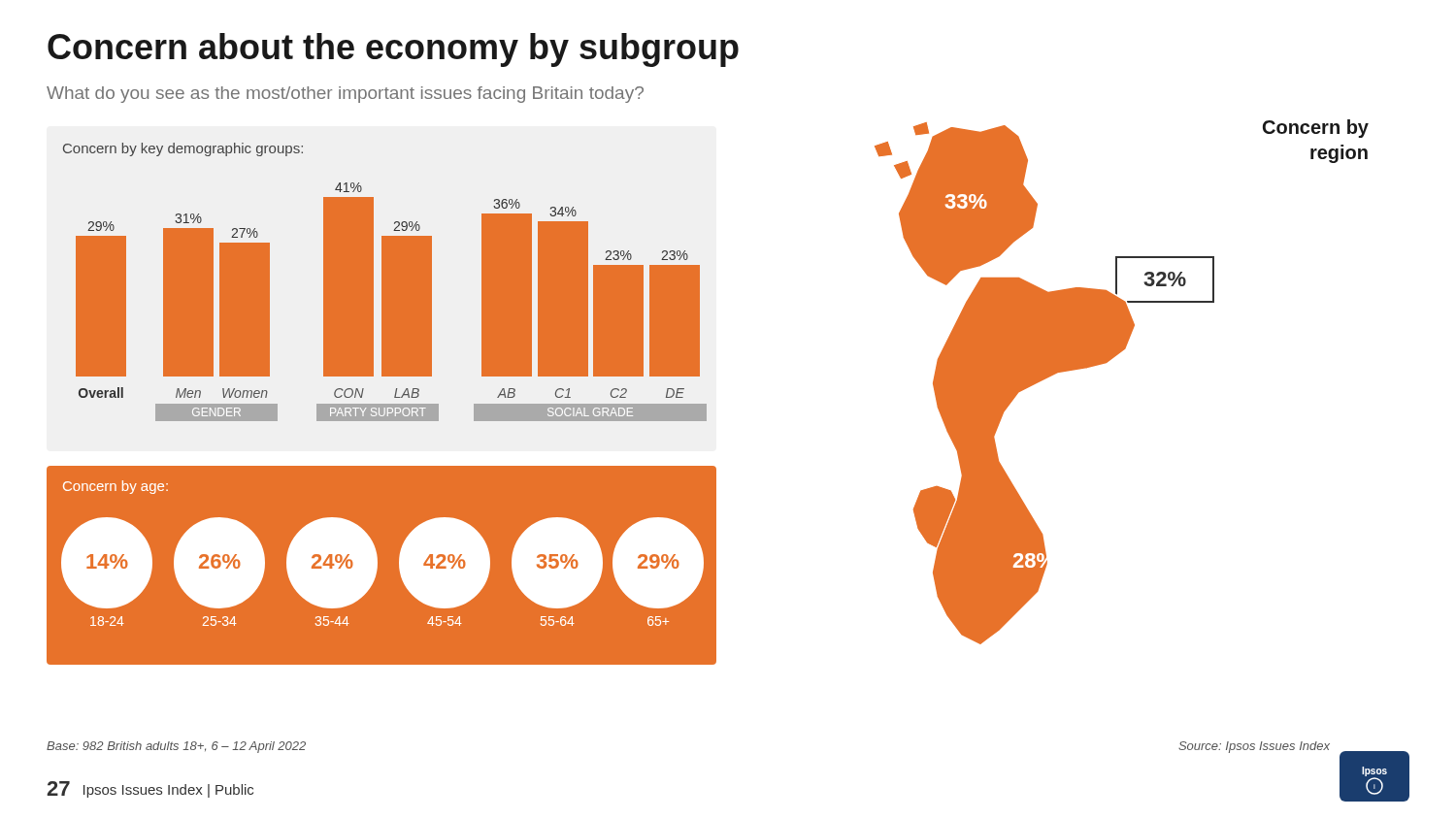Viewport: 1456px width, 819px height.
Task: Point to the text block starting "Base: 982 British adults"
Action: click(x=176, y=746)
